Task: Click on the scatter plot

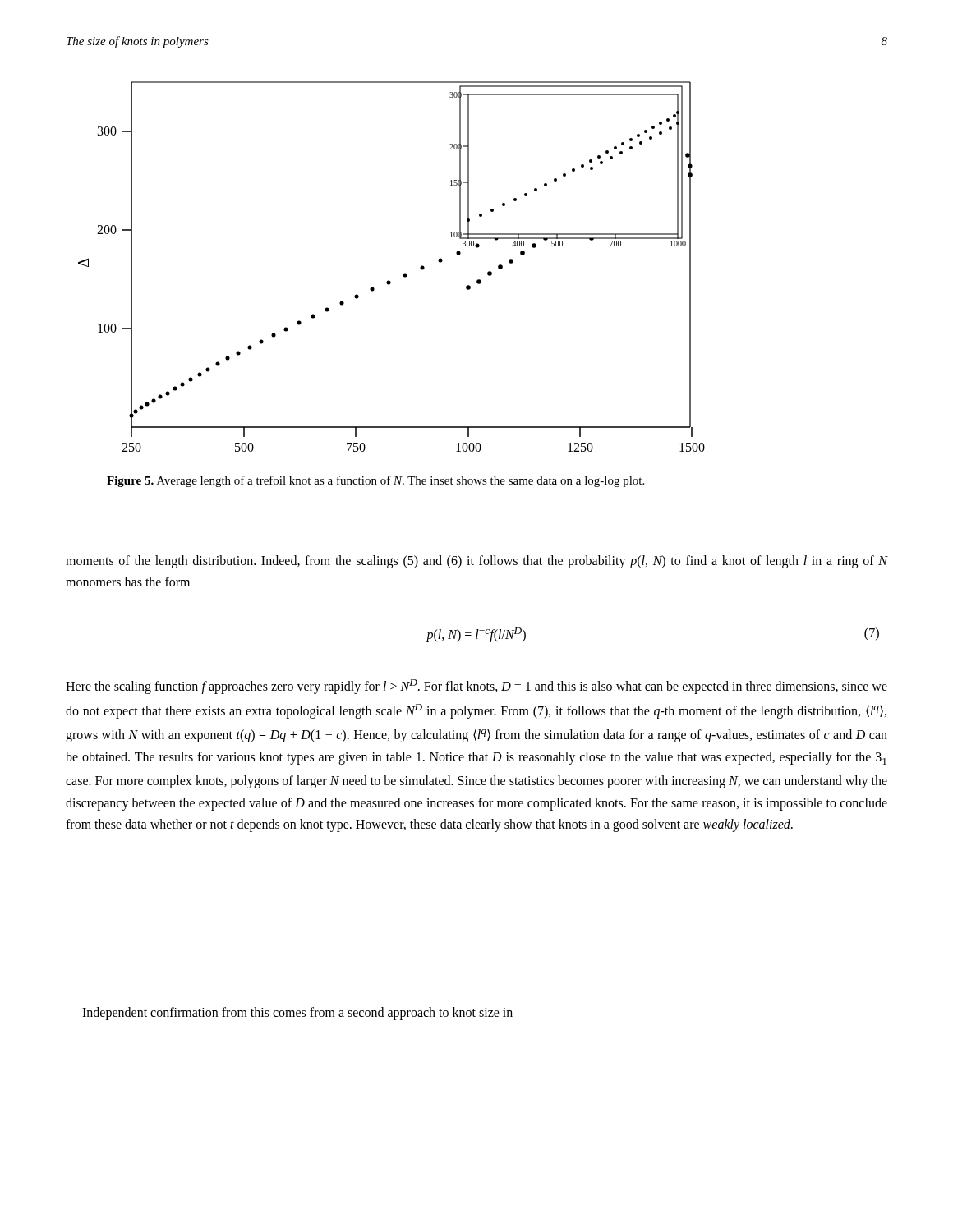Action: tap(476, 263)
